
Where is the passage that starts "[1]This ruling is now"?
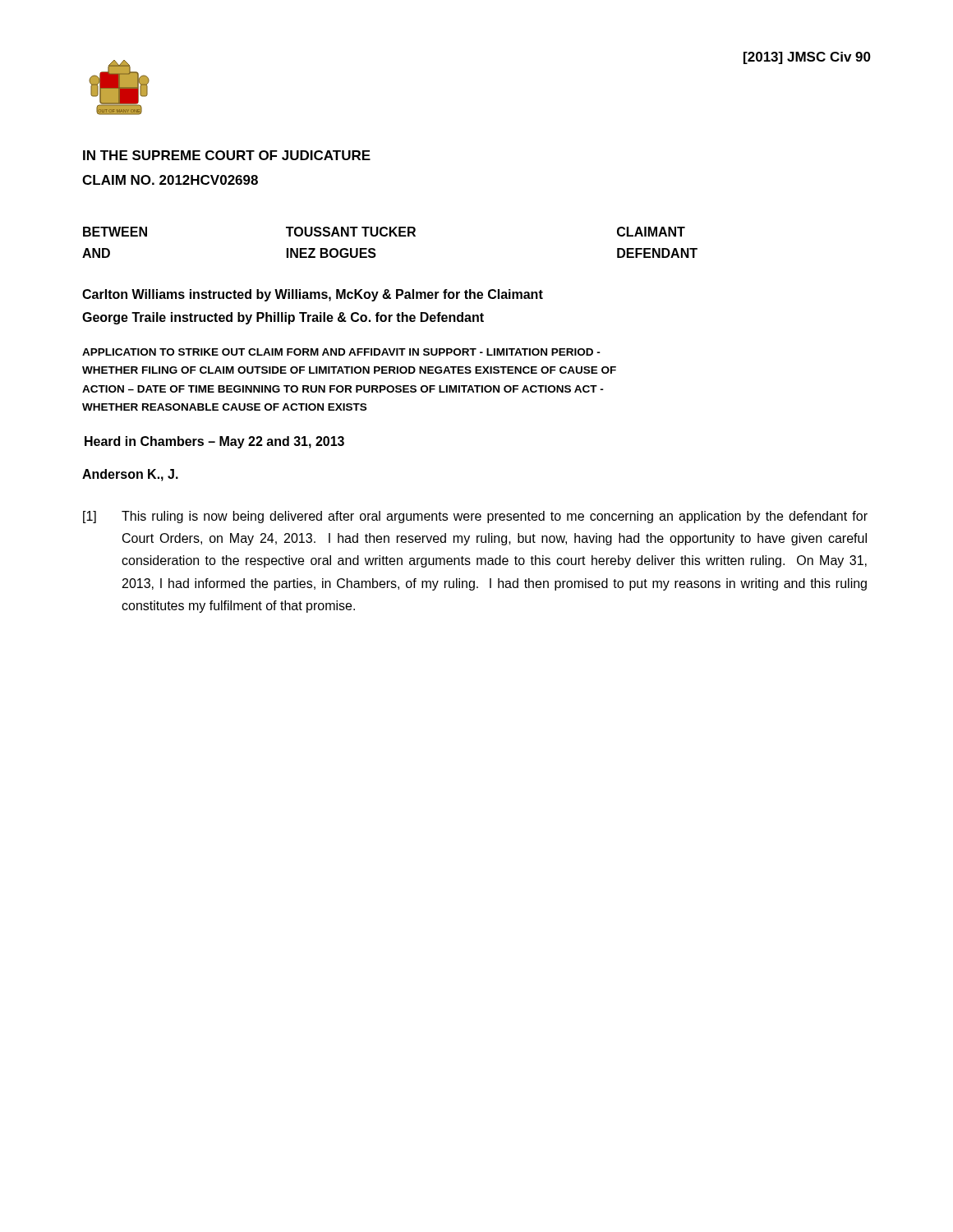pos(475,561)
